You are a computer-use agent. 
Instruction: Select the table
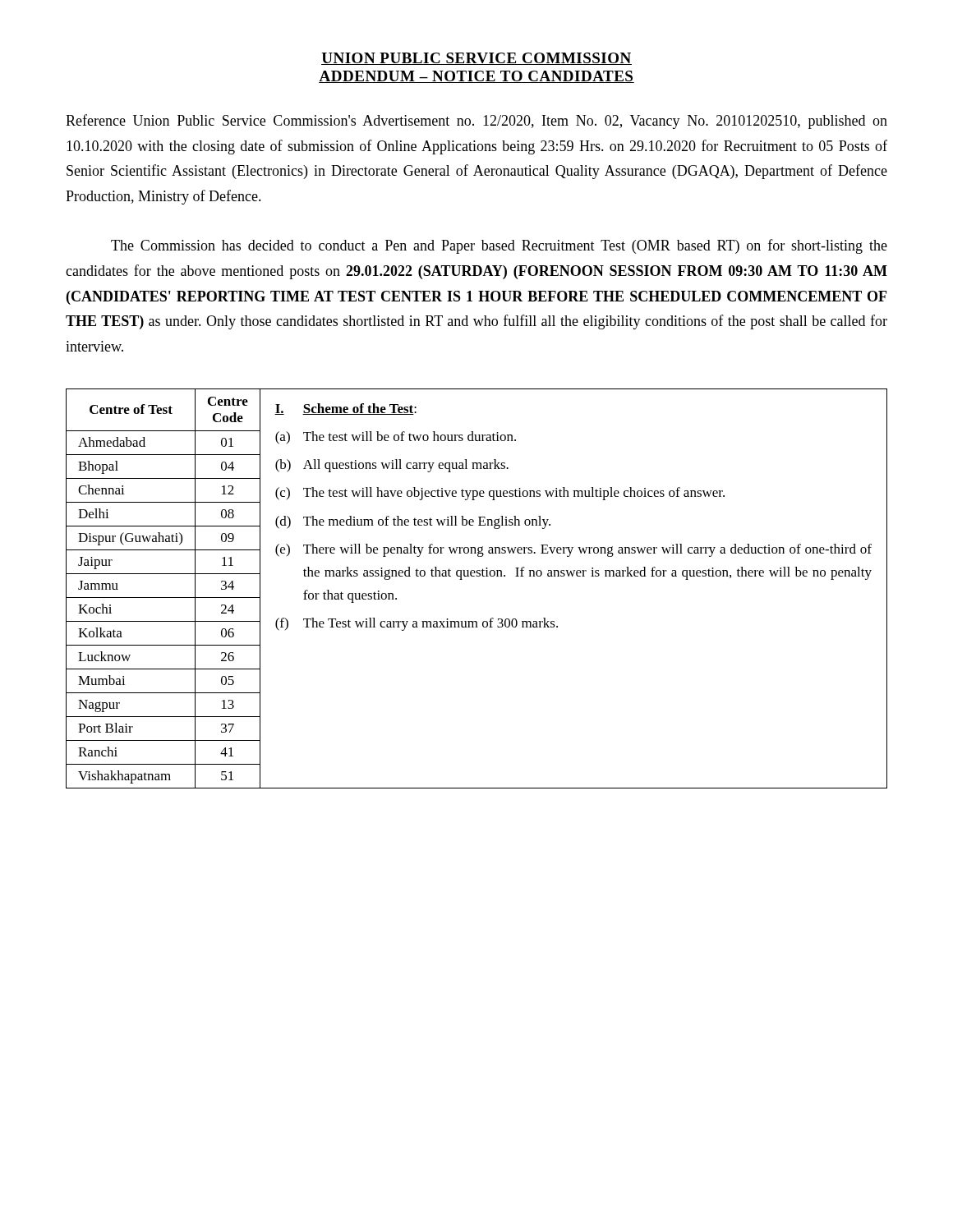(x=163, y=589)
